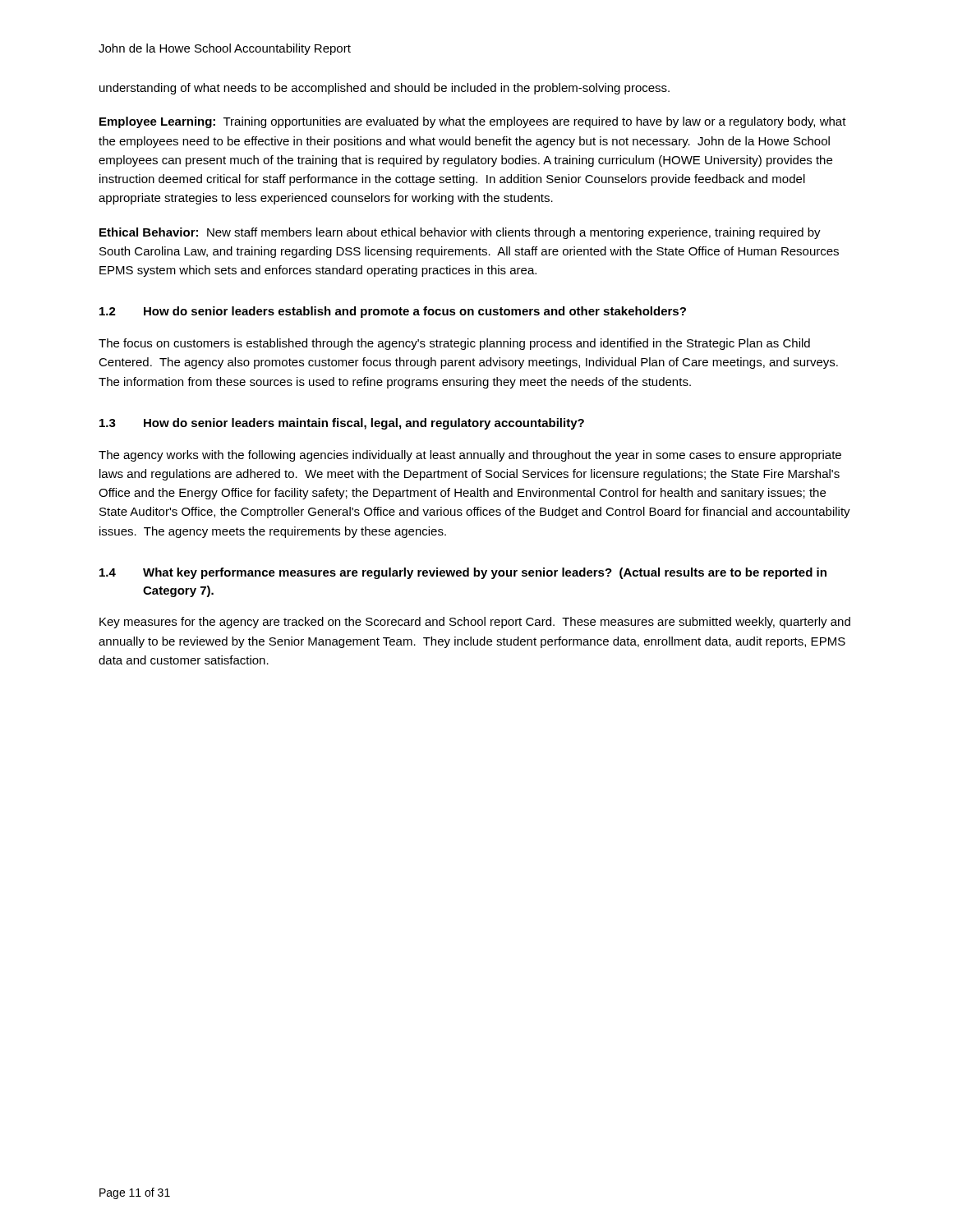Navigate to the block starting "Employee Learning: Training"
This screenshot has width=953, height=1232.
[472, 160]
